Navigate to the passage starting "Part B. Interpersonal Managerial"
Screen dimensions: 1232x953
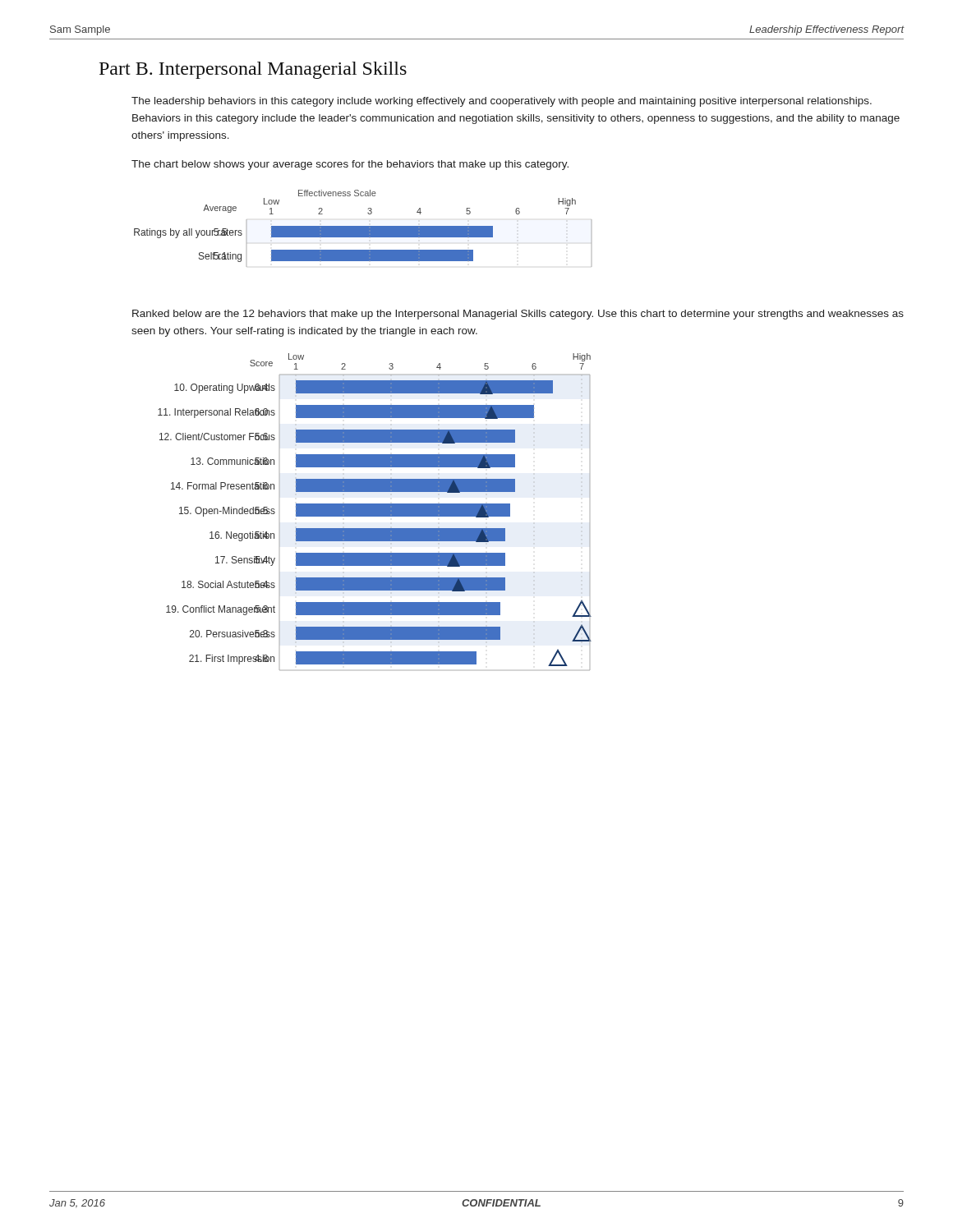[253, 68]
